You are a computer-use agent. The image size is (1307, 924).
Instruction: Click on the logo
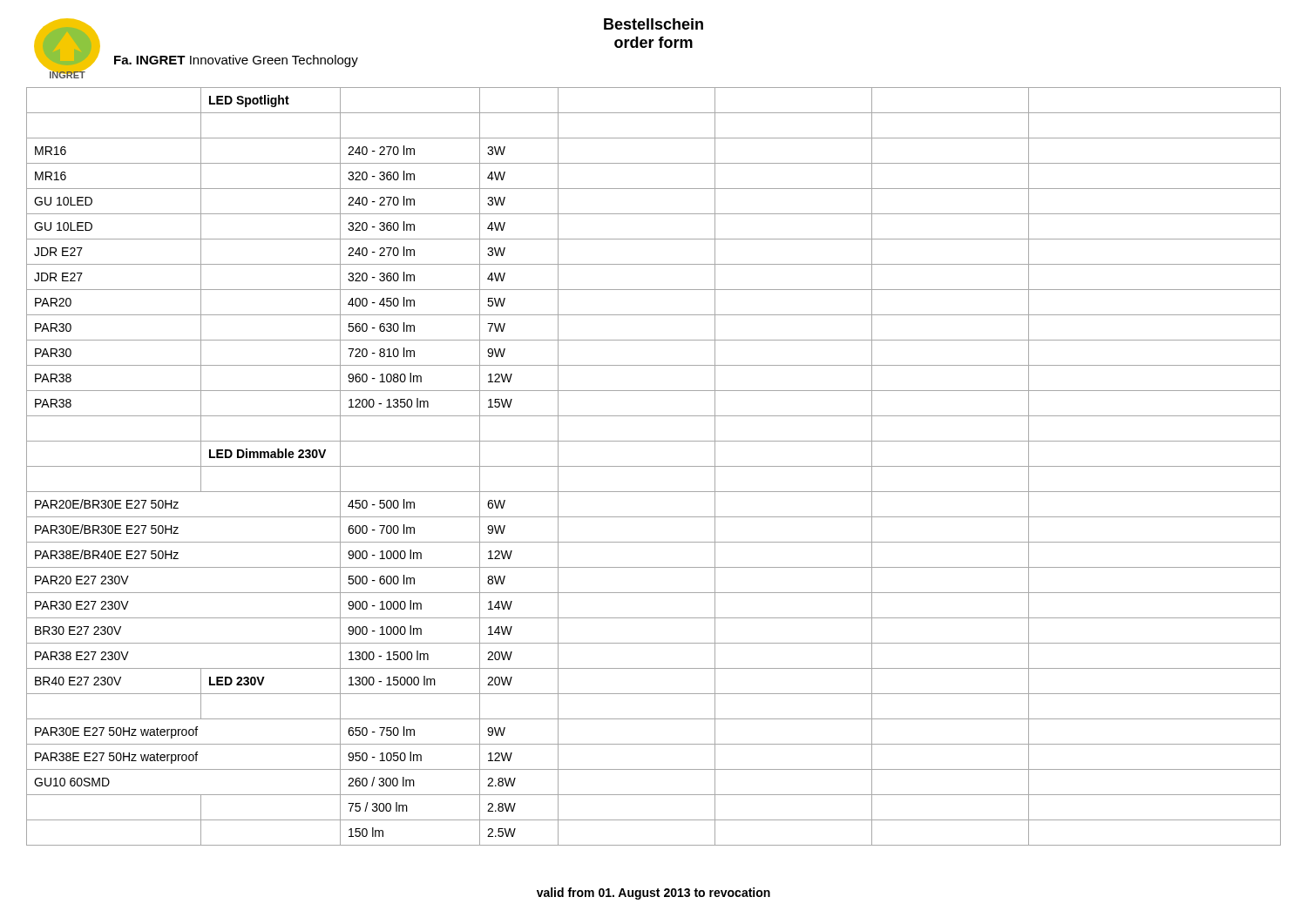[68, 48]
